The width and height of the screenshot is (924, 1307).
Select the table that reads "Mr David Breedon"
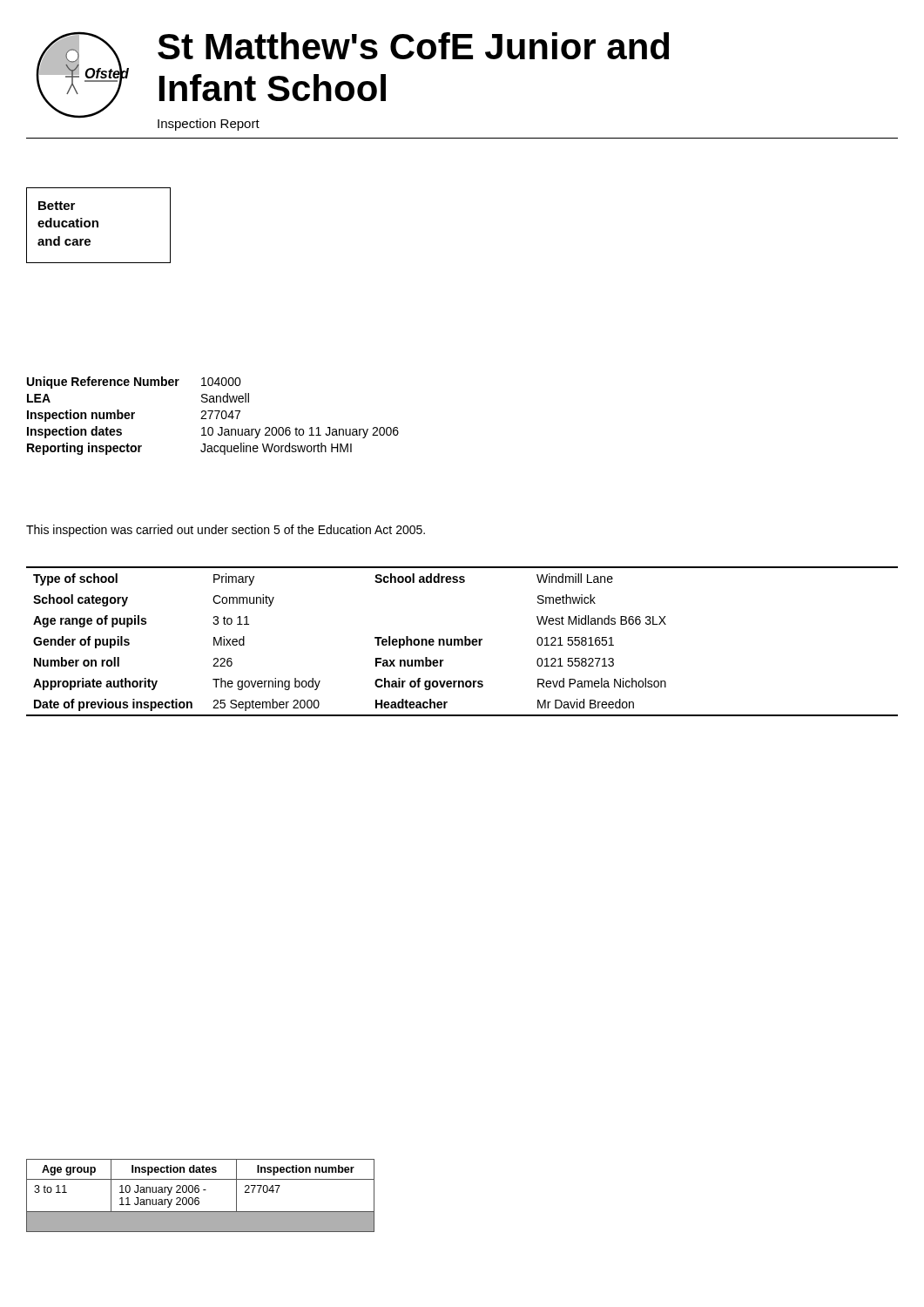point(462,641)
